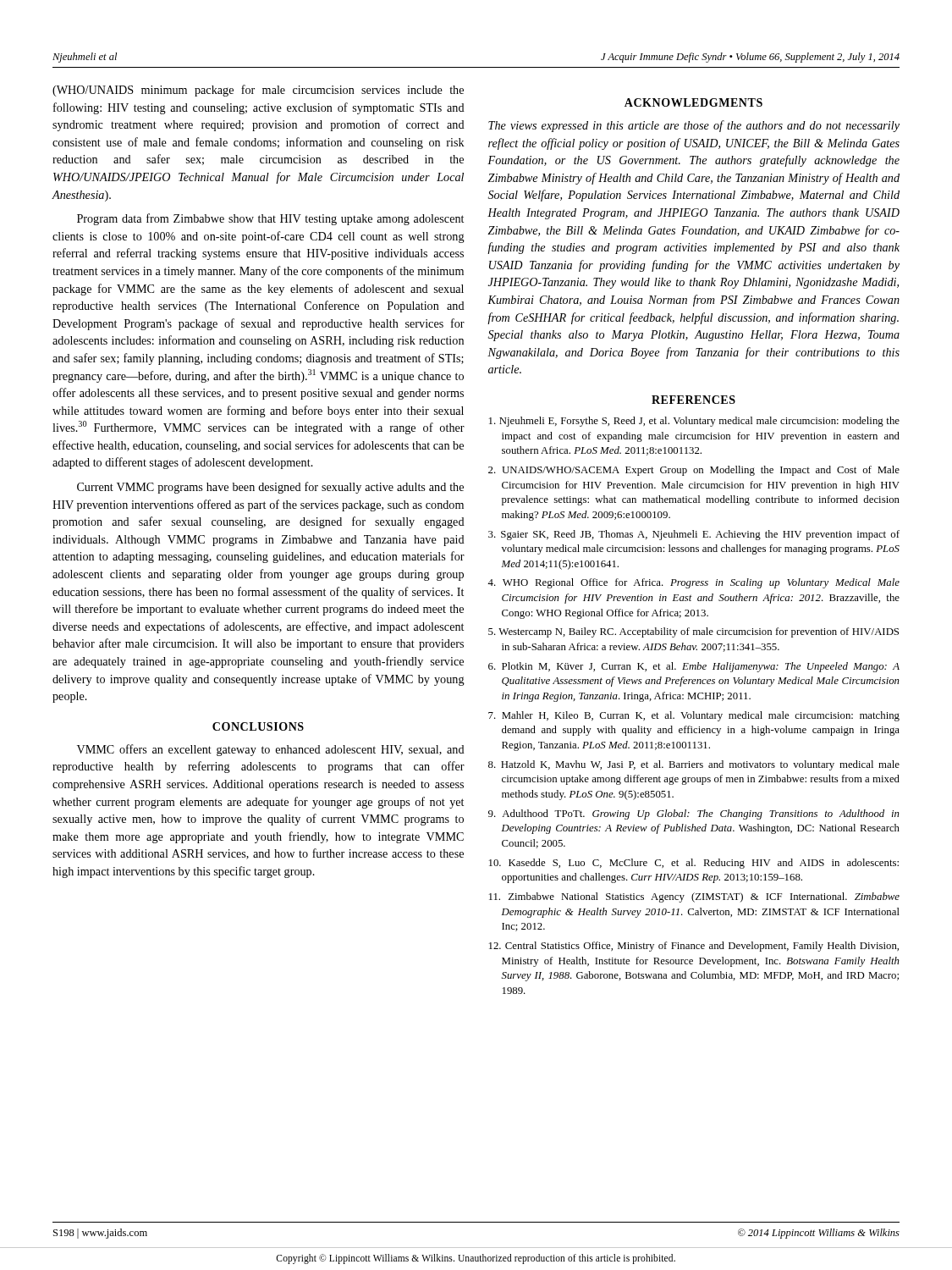Find the block on this page that starts "Copyright © Lippincott Williams & Wilkins. Unauthorized"

476,1258
